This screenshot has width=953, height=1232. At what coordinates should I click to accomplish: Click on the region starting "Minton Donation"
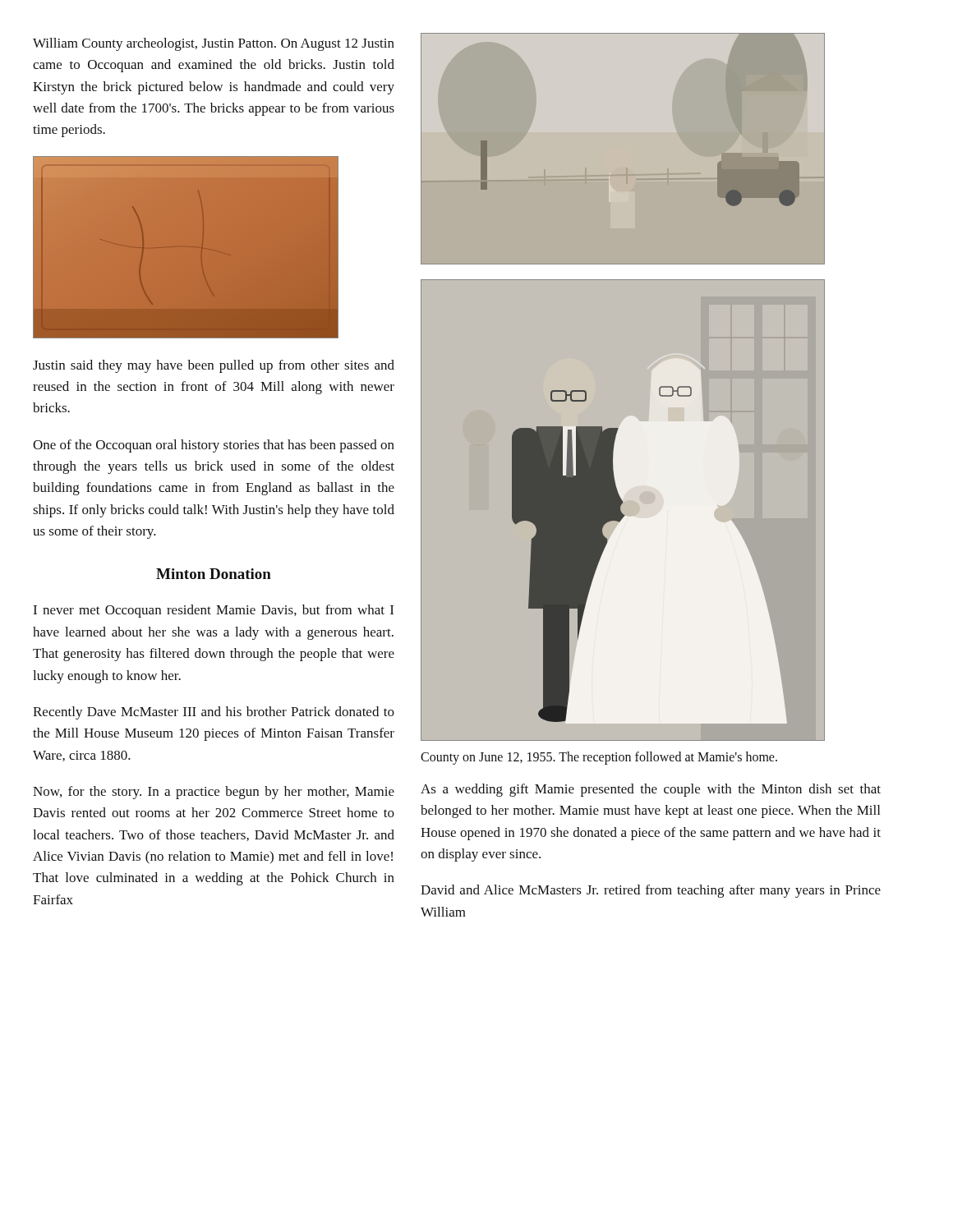coord(214,574)
